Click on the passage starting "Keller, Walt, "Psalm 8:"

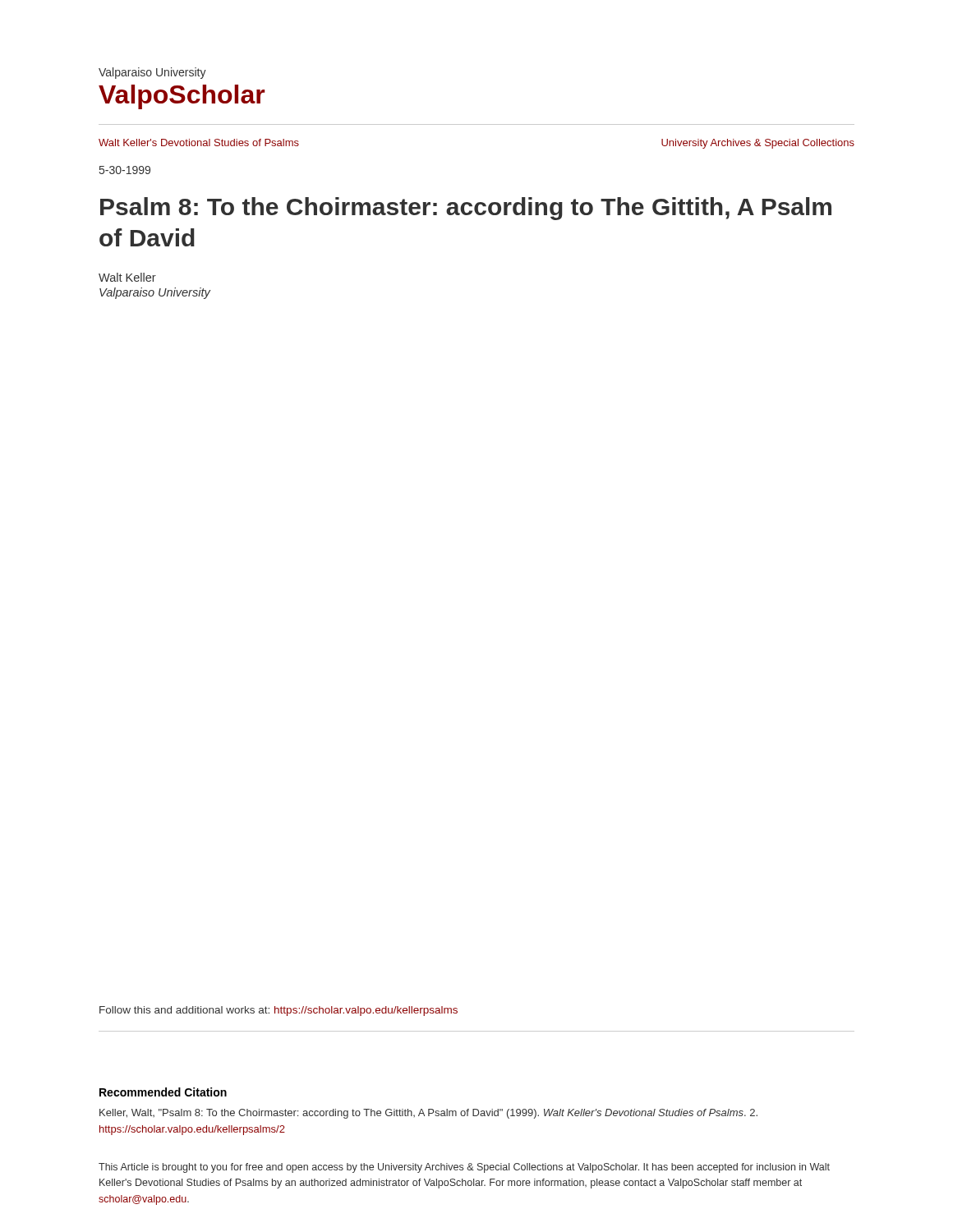point(428,1121)
